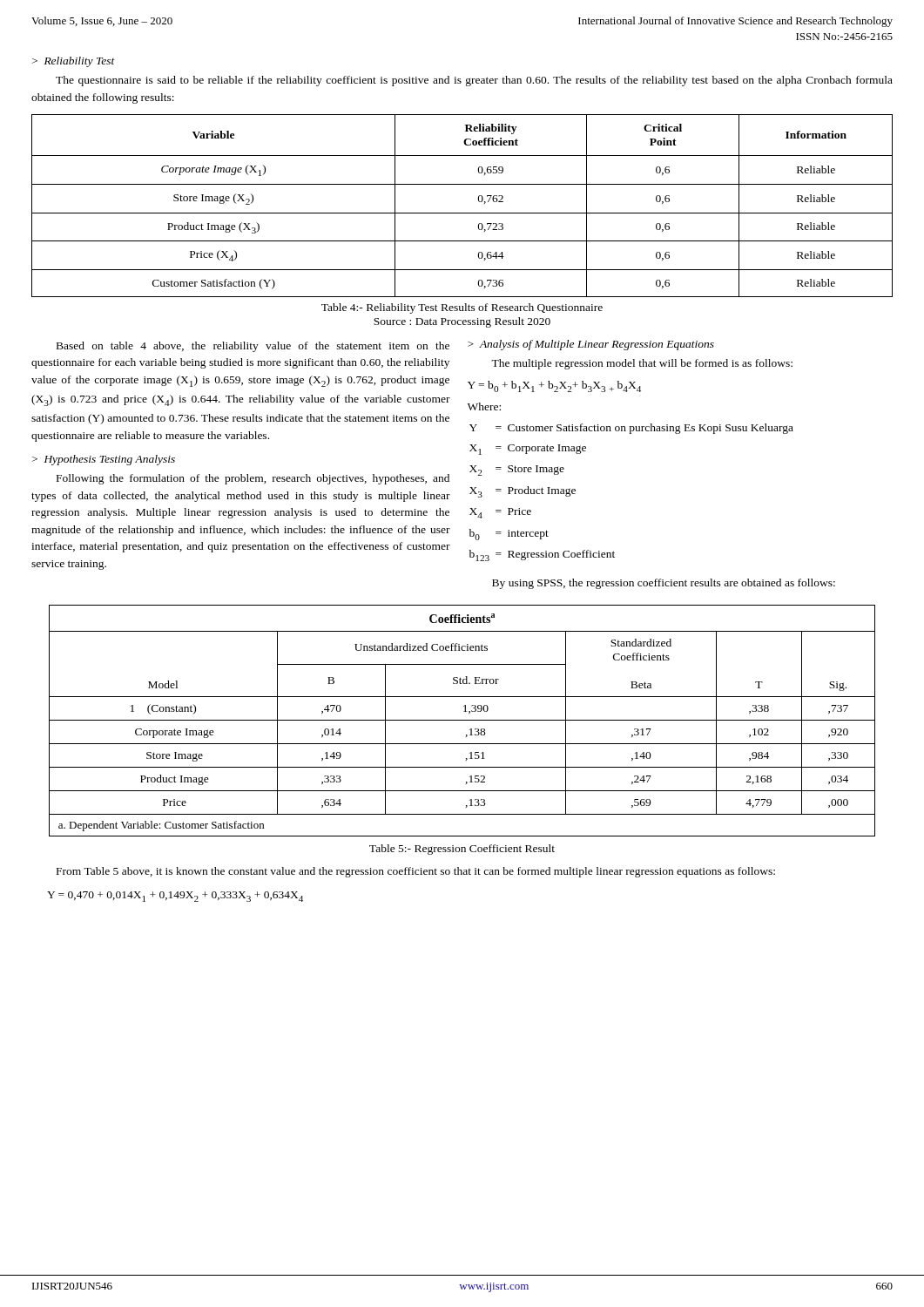Click the passage that begins "Following the formulation of the"
924x1307 pixels.
[x=241, y=521]
